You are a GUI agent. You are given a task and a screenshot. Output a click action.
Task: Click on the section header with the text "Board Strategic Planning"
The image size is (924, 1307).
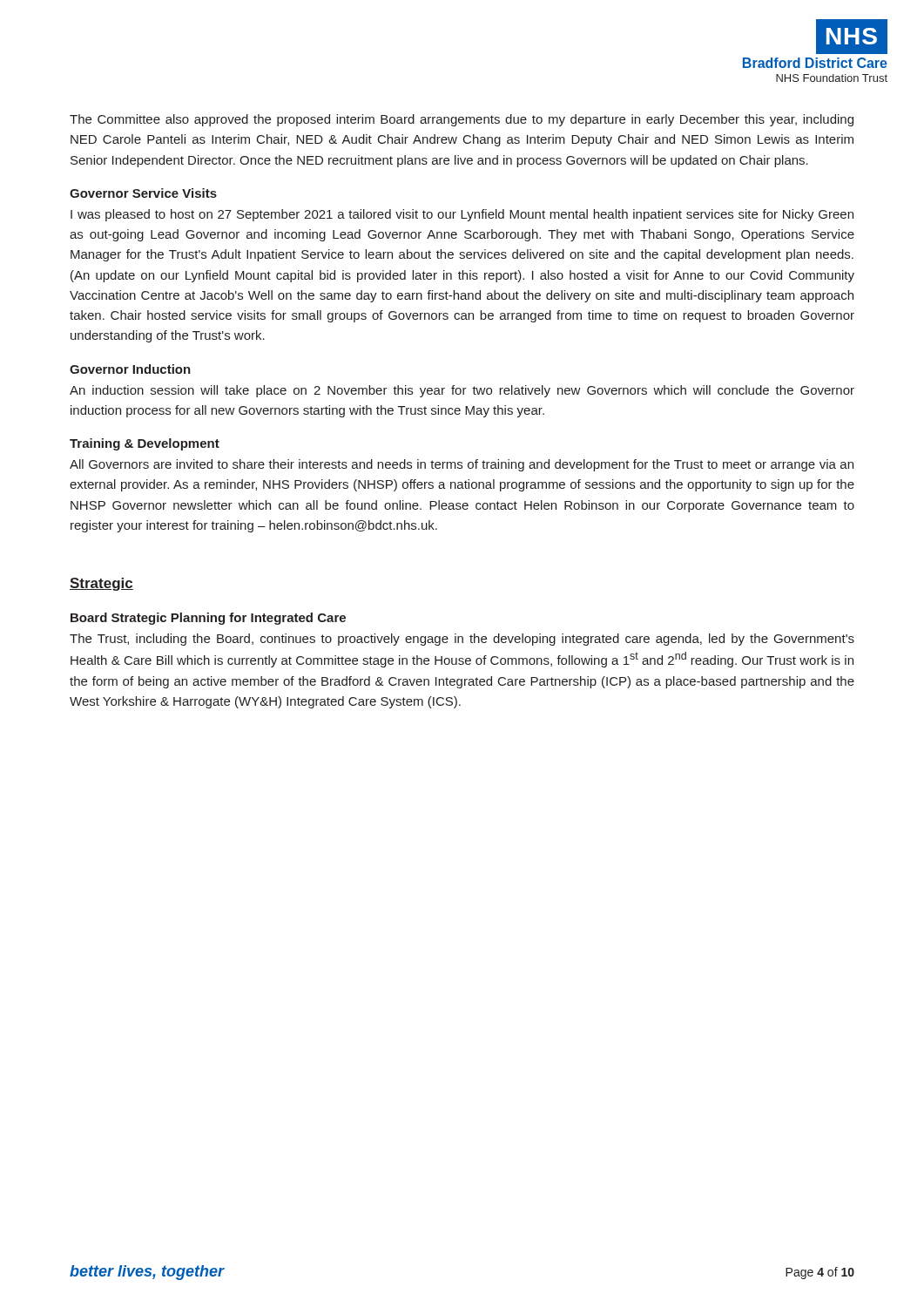click(x=208, y=617)
